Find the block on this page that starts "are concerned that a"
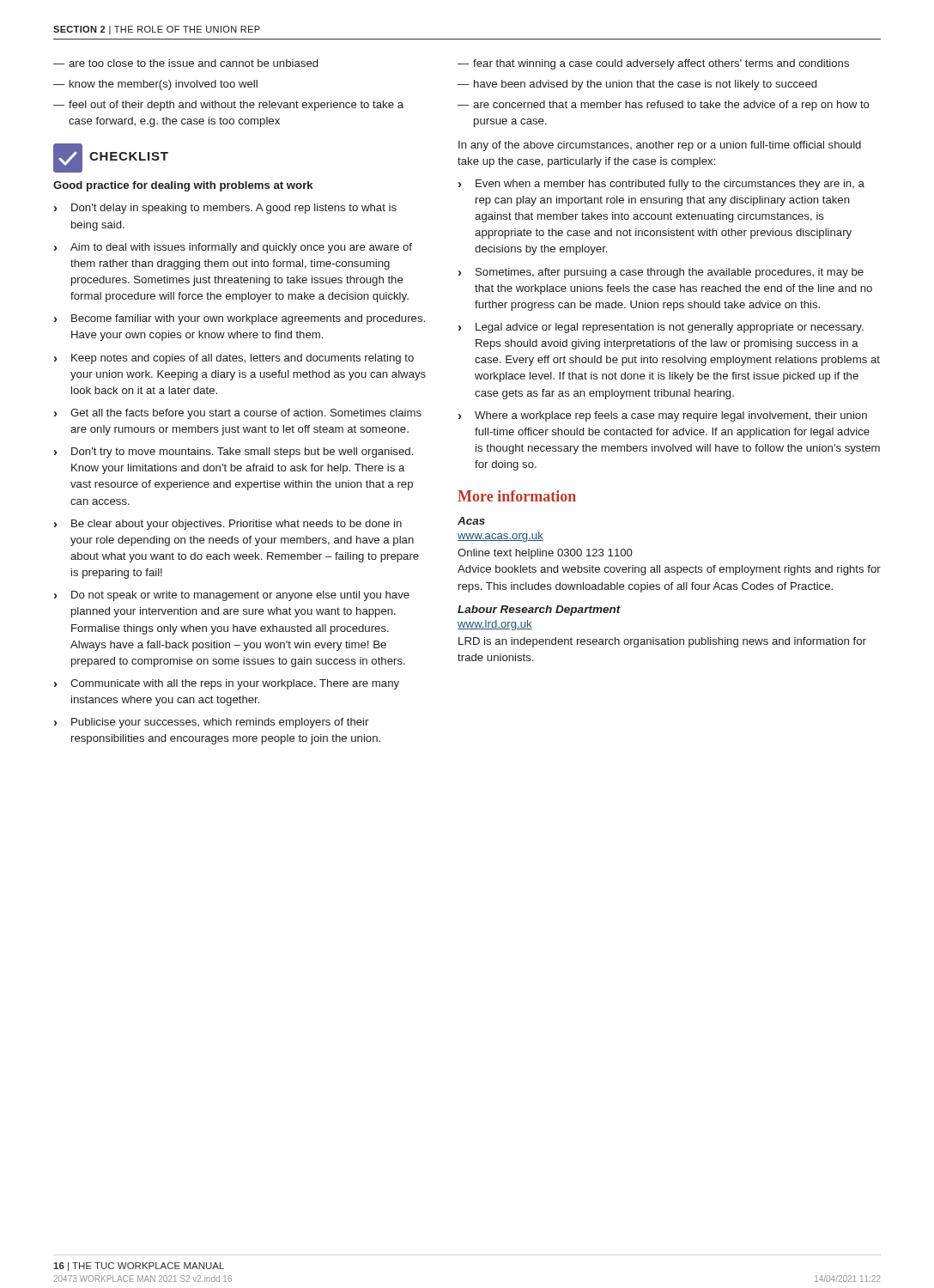The width and height of the screenshot is (934, 1288). click(x=671, y=113)
